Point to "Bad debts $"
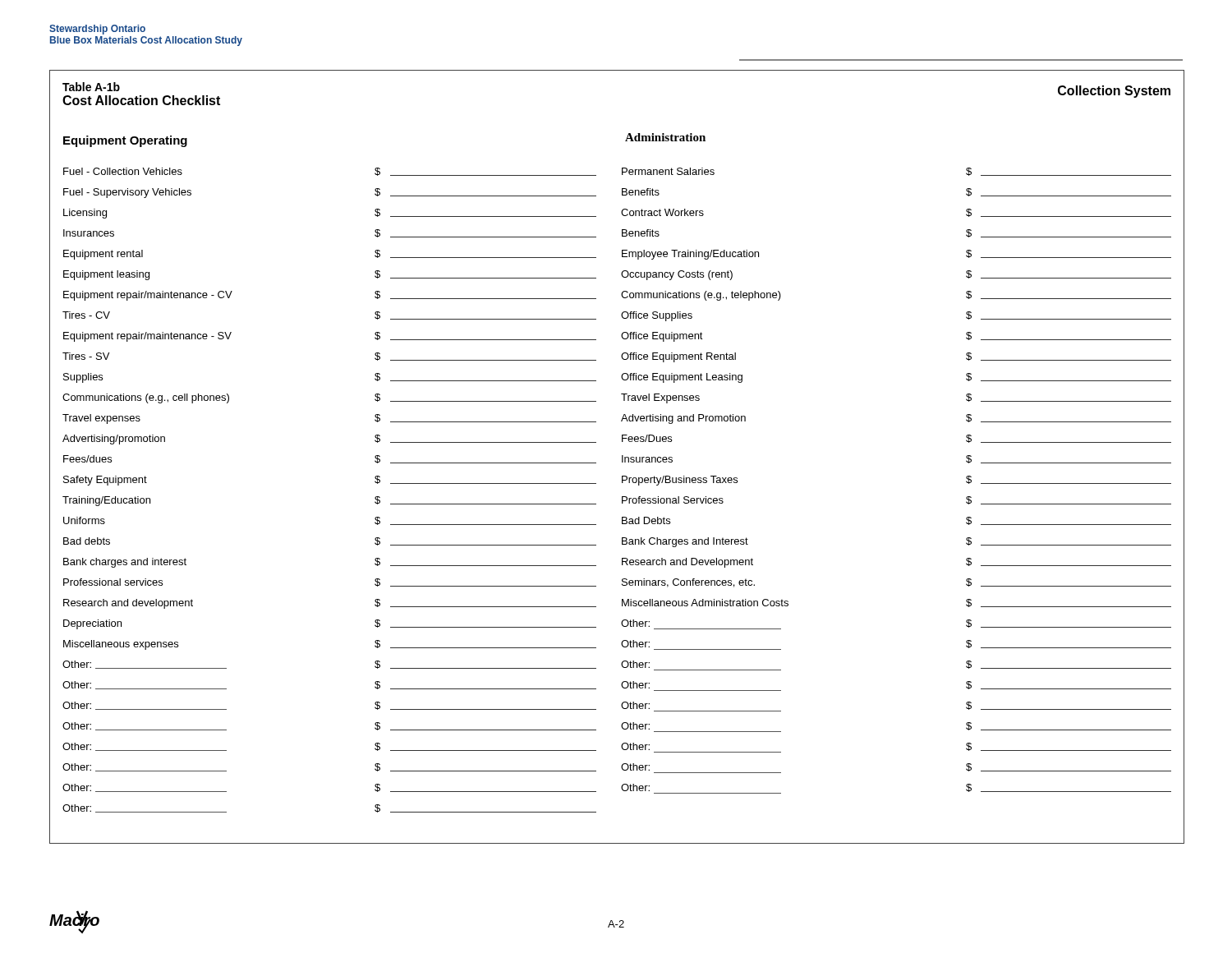This screenshot has width=1232, height=953. tap(86, 541)
